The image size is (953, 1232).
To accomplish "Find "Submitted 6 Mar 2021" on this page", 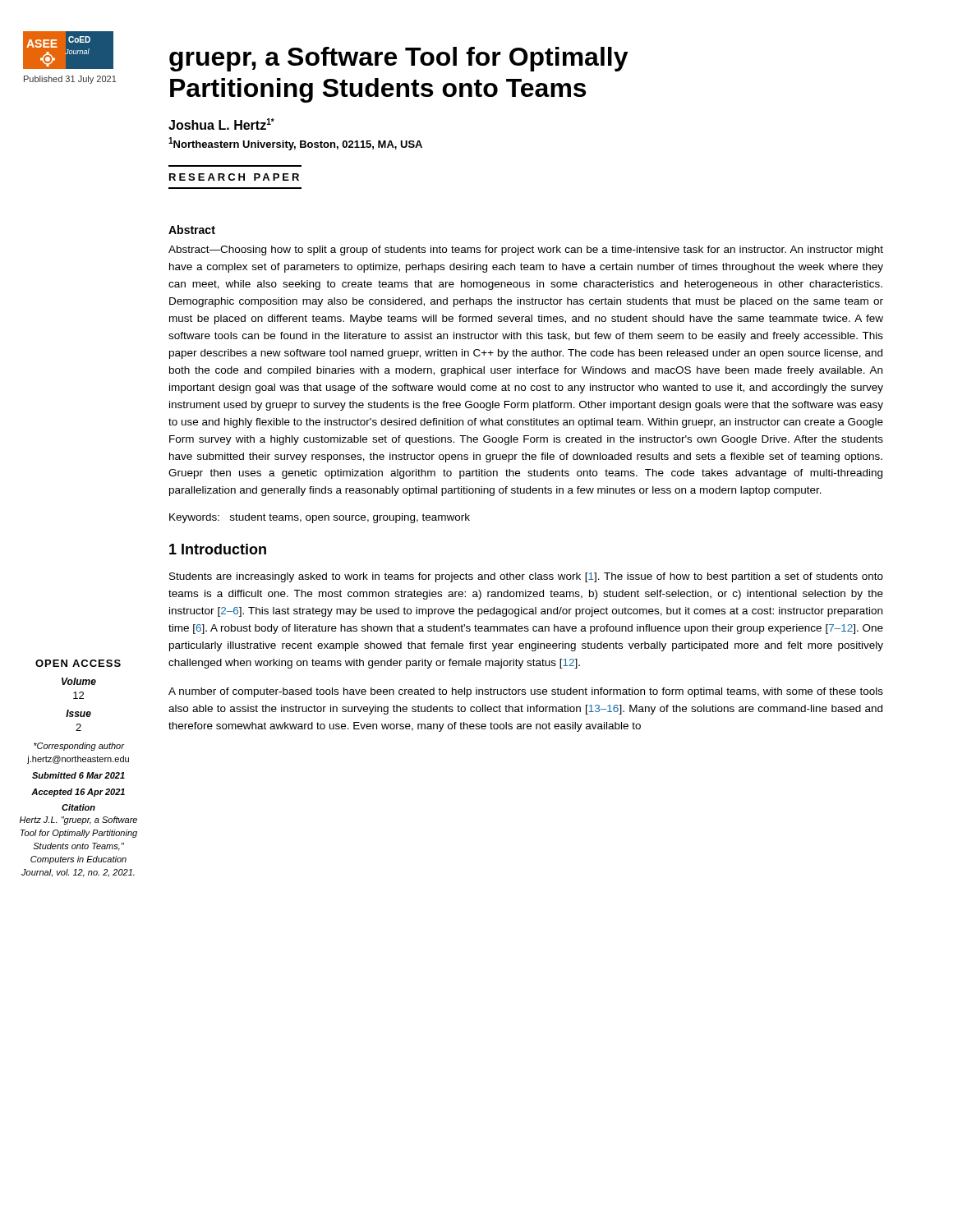I will (x=78, y=775).
